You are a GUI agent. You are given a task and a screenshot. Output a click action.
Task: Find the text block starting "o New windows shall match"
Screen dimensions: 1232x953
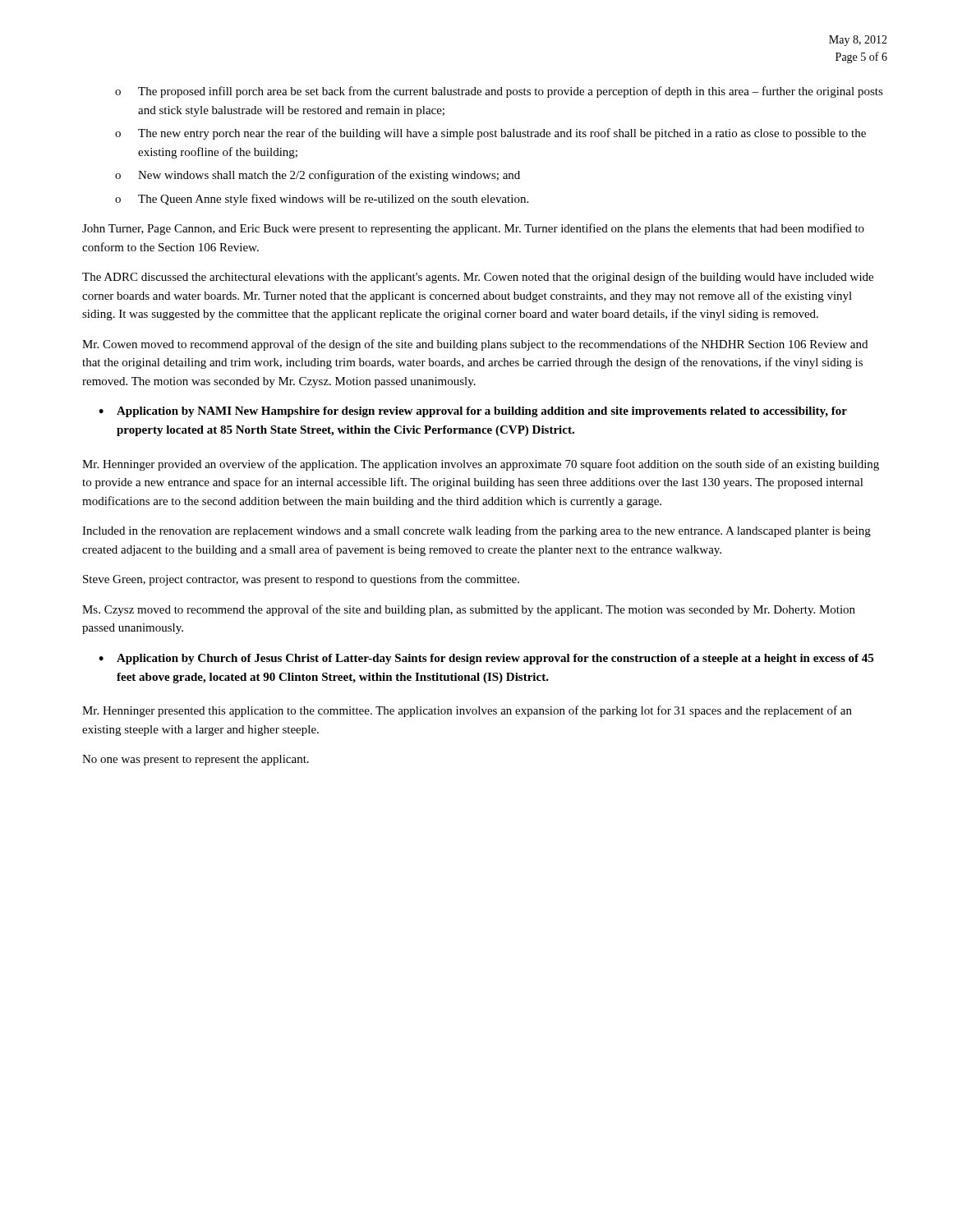(318, 175)
